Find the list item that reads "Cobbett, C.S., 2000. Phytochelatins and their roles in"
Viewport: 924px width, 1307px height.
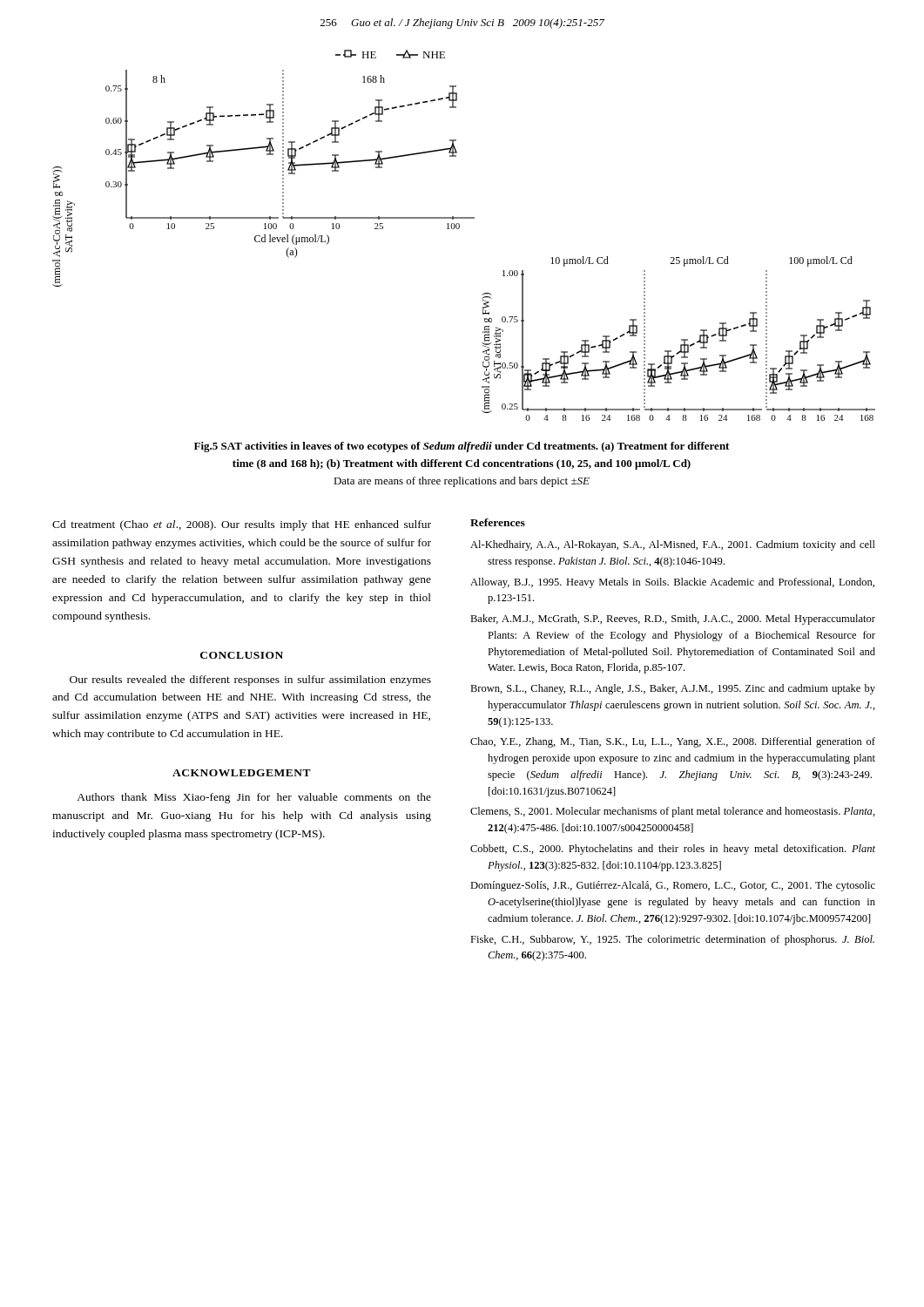pyautogui.click(x=673, y=857)
